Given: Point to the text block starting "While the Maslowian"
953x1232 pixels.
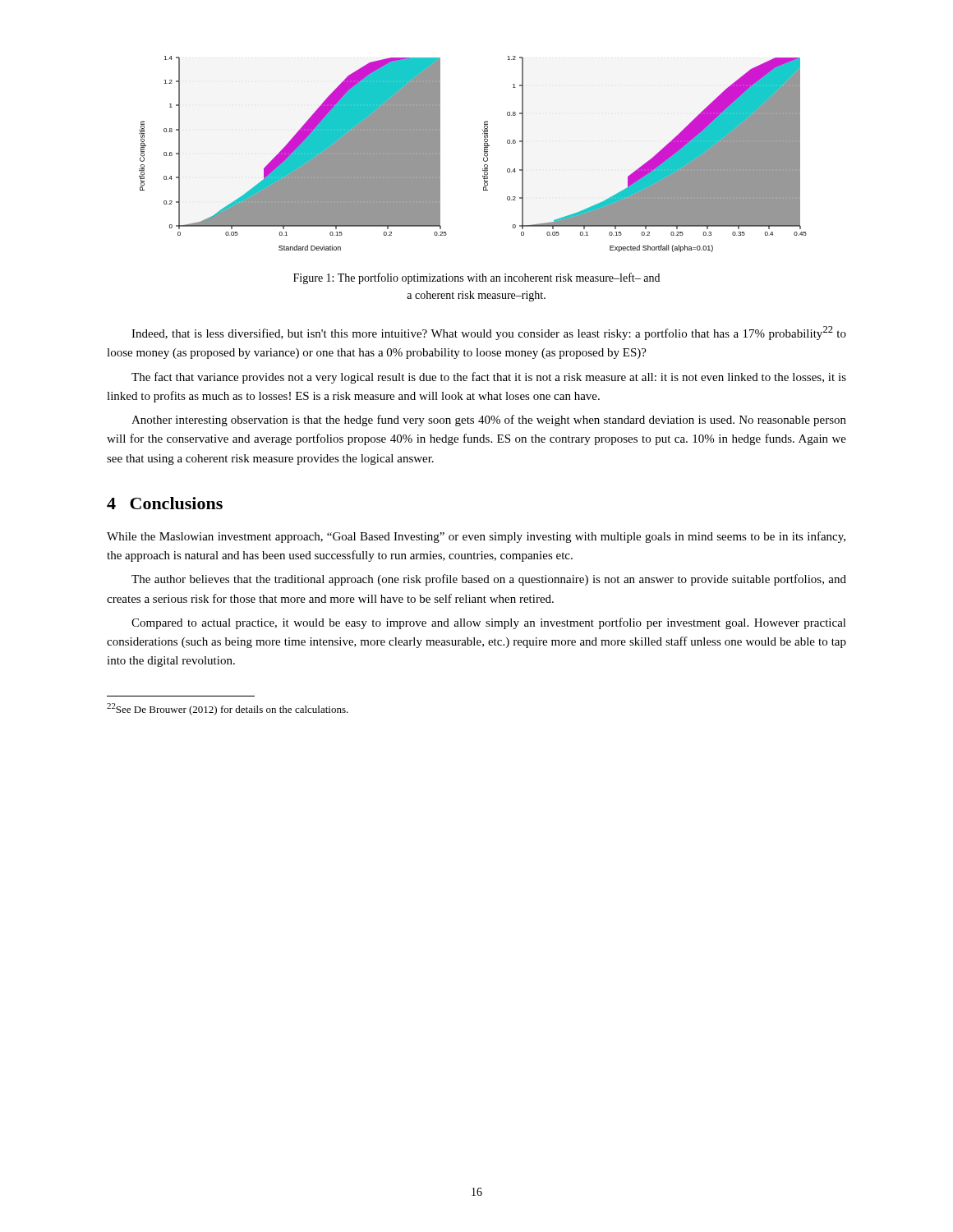Looking at the screenshot, I should [476, 546].
